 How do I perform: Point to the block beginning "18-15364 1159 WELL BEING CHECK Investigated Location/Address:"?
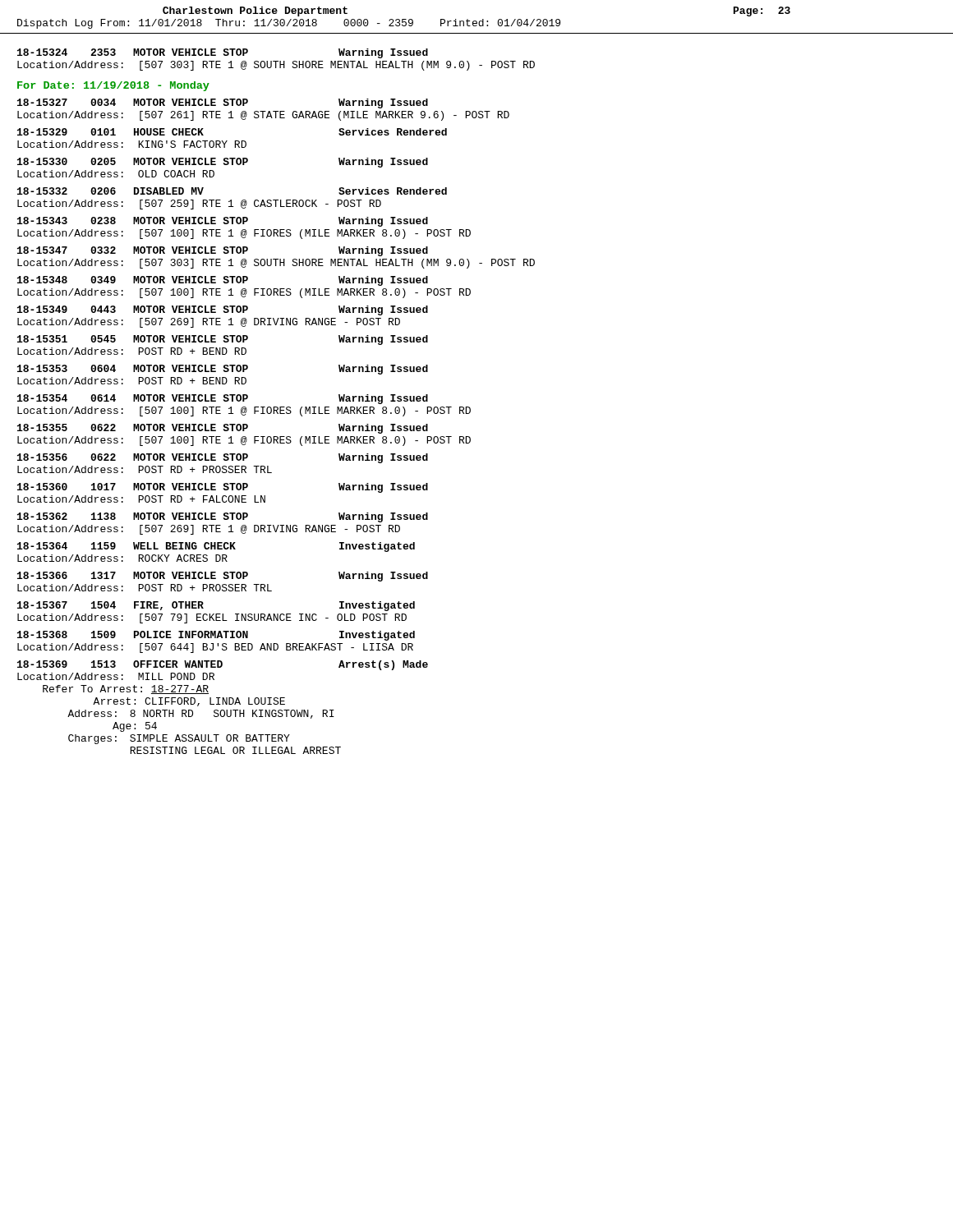point(216,547)
